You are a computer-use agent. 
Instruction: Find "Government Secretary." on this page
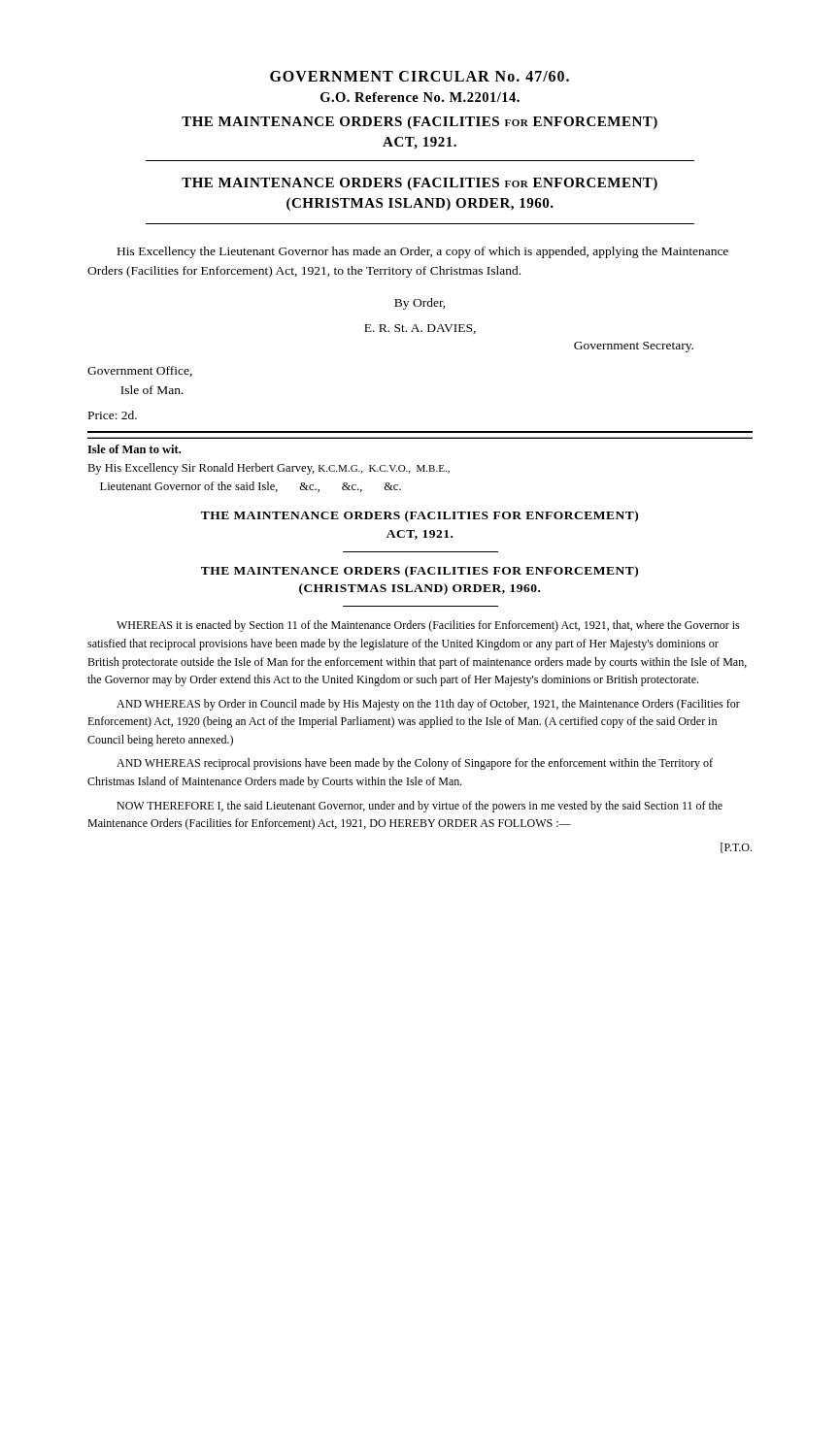point(634,345)
